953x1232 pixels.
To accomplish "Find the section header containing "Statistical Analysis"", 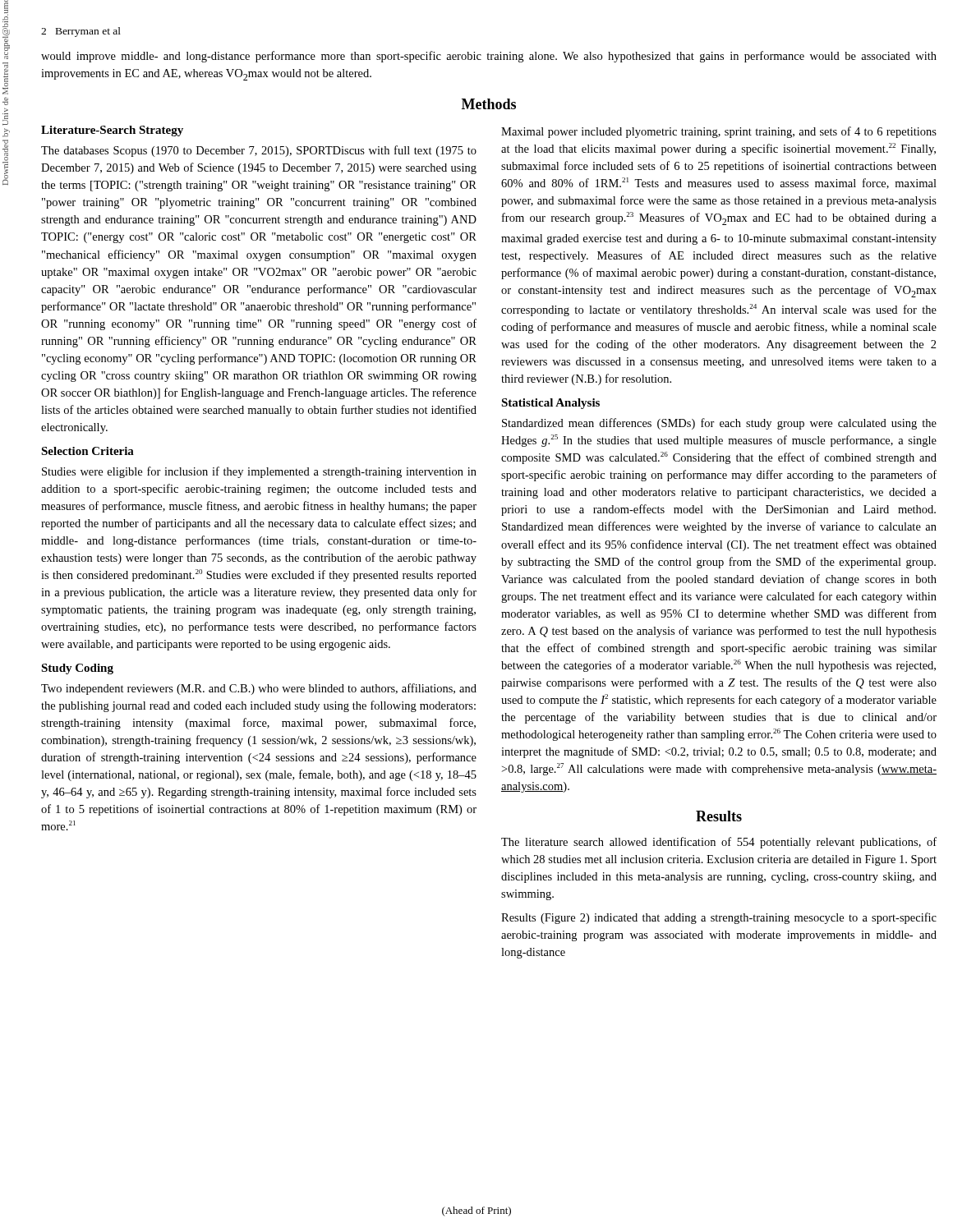I will click(551, 403).
